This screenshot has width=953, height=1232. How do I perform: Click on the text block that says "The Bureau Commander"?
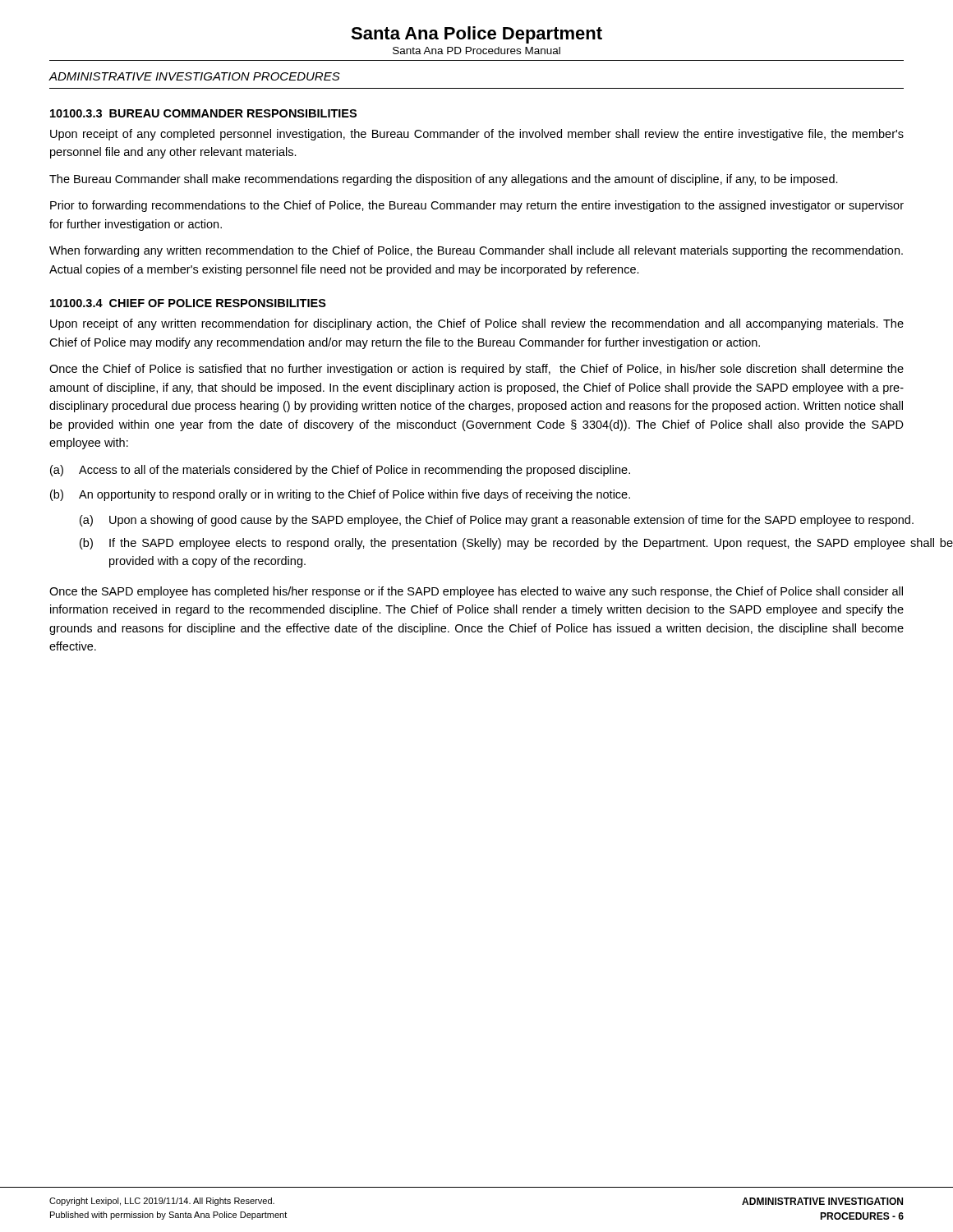[x=444, y=179]
